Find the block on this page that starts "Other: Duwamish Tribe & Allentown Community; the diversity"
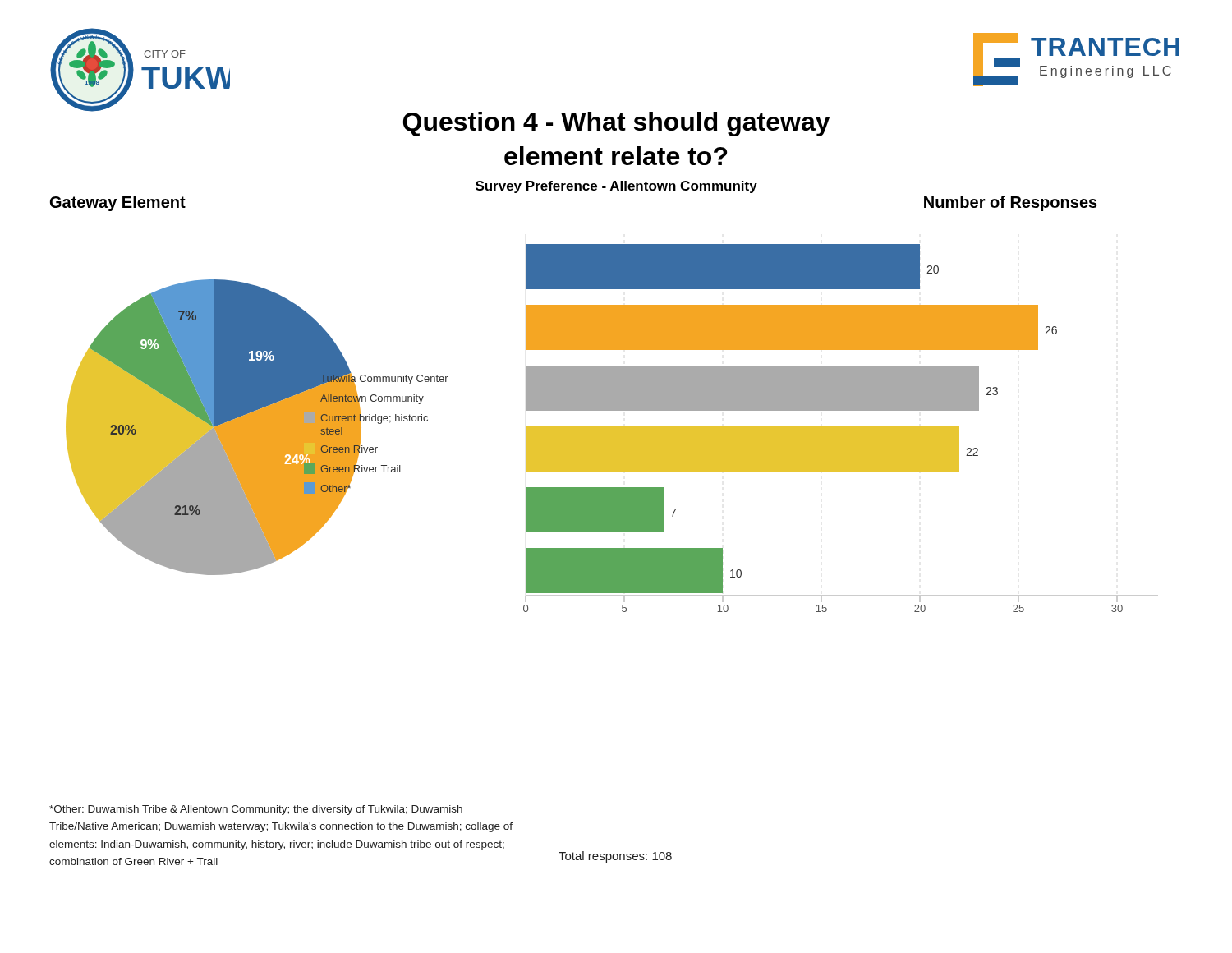Image resolution: width=1232 pixels, height=953 pixels. pos(281,835)
